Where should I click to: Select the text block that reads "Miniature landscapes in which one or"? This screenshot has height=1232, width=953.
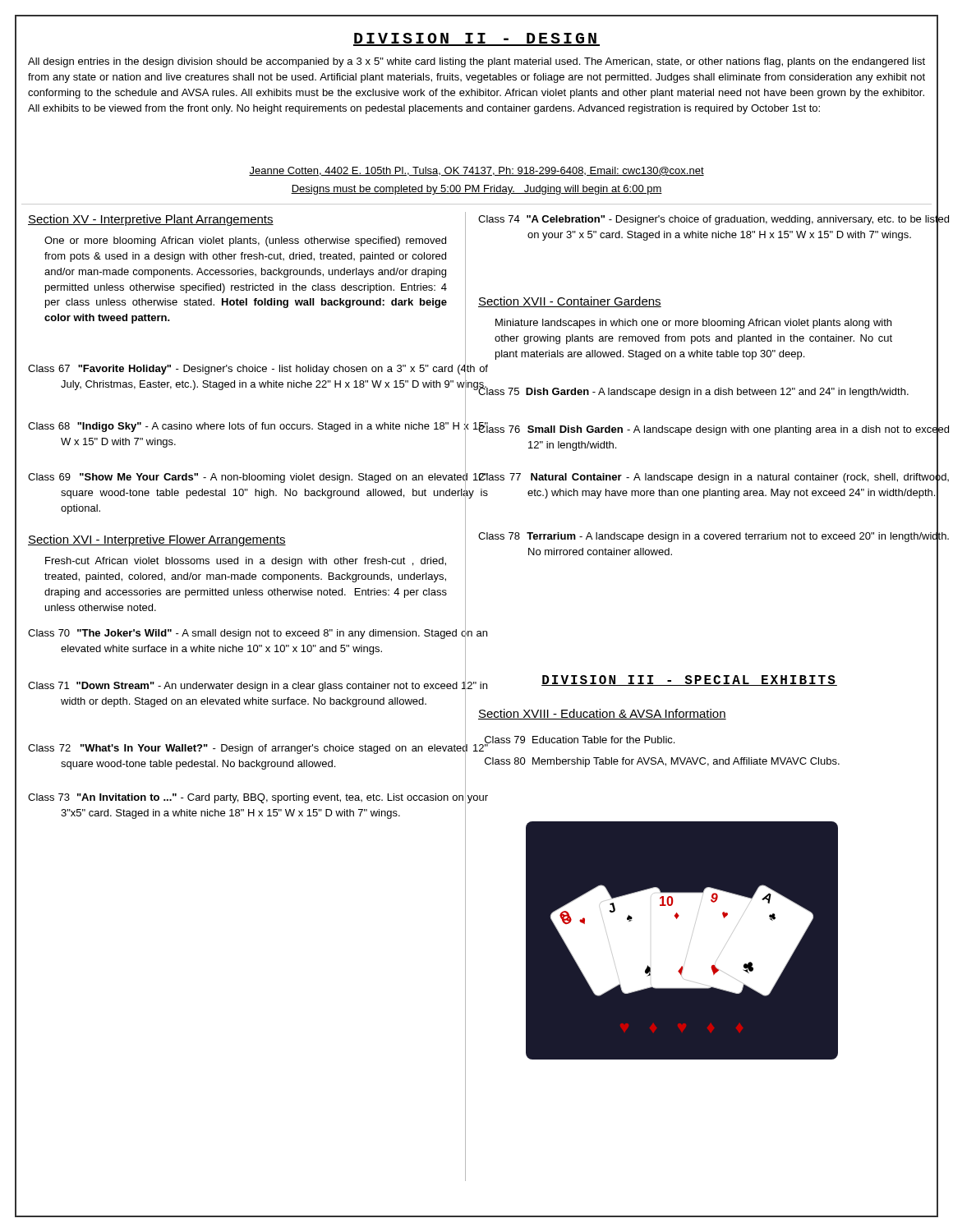click(x=693, y=338)
